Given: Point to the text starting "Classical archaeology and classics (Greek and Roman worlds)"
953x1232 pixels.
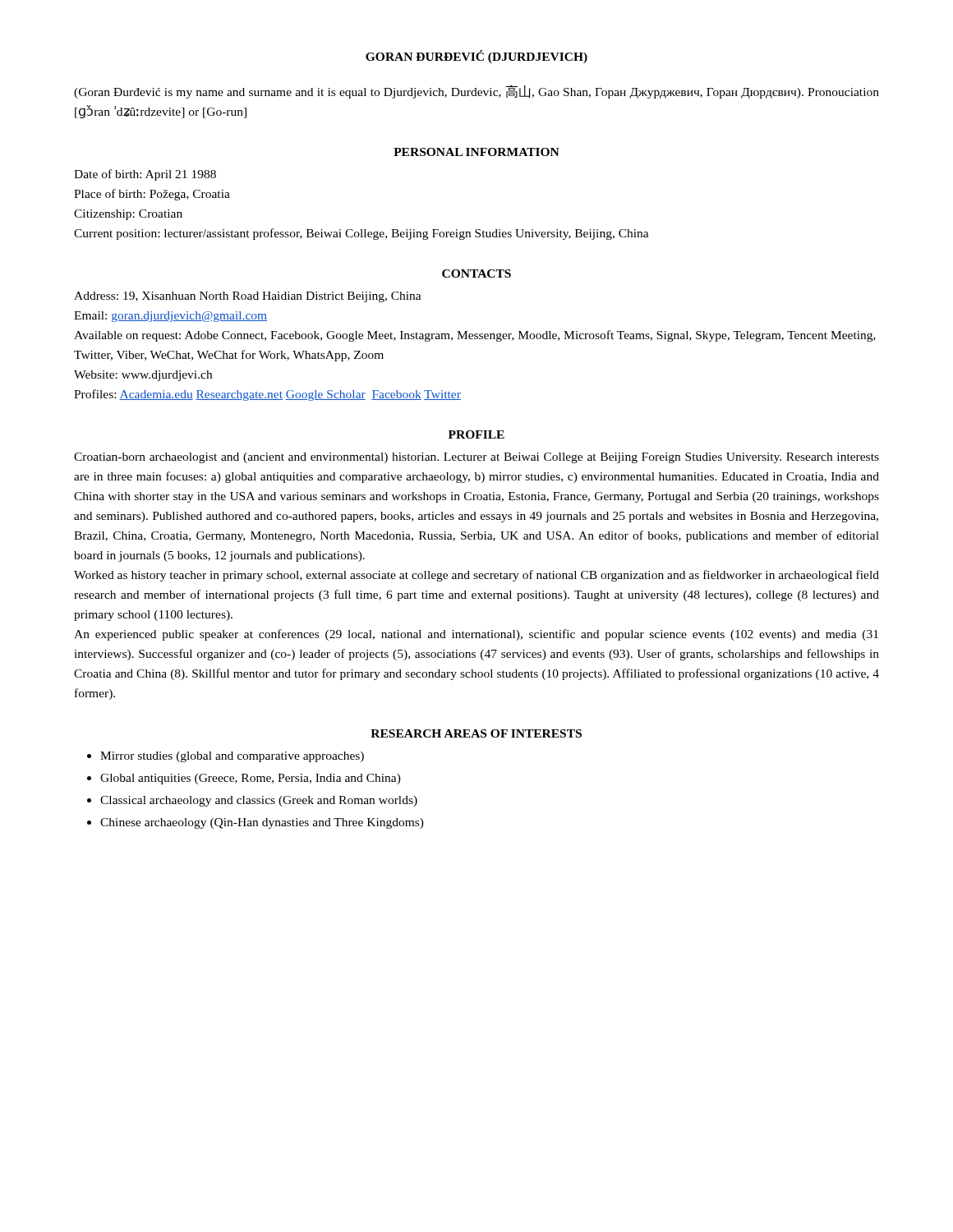Looking at the screenshot, I should [259, 800].
